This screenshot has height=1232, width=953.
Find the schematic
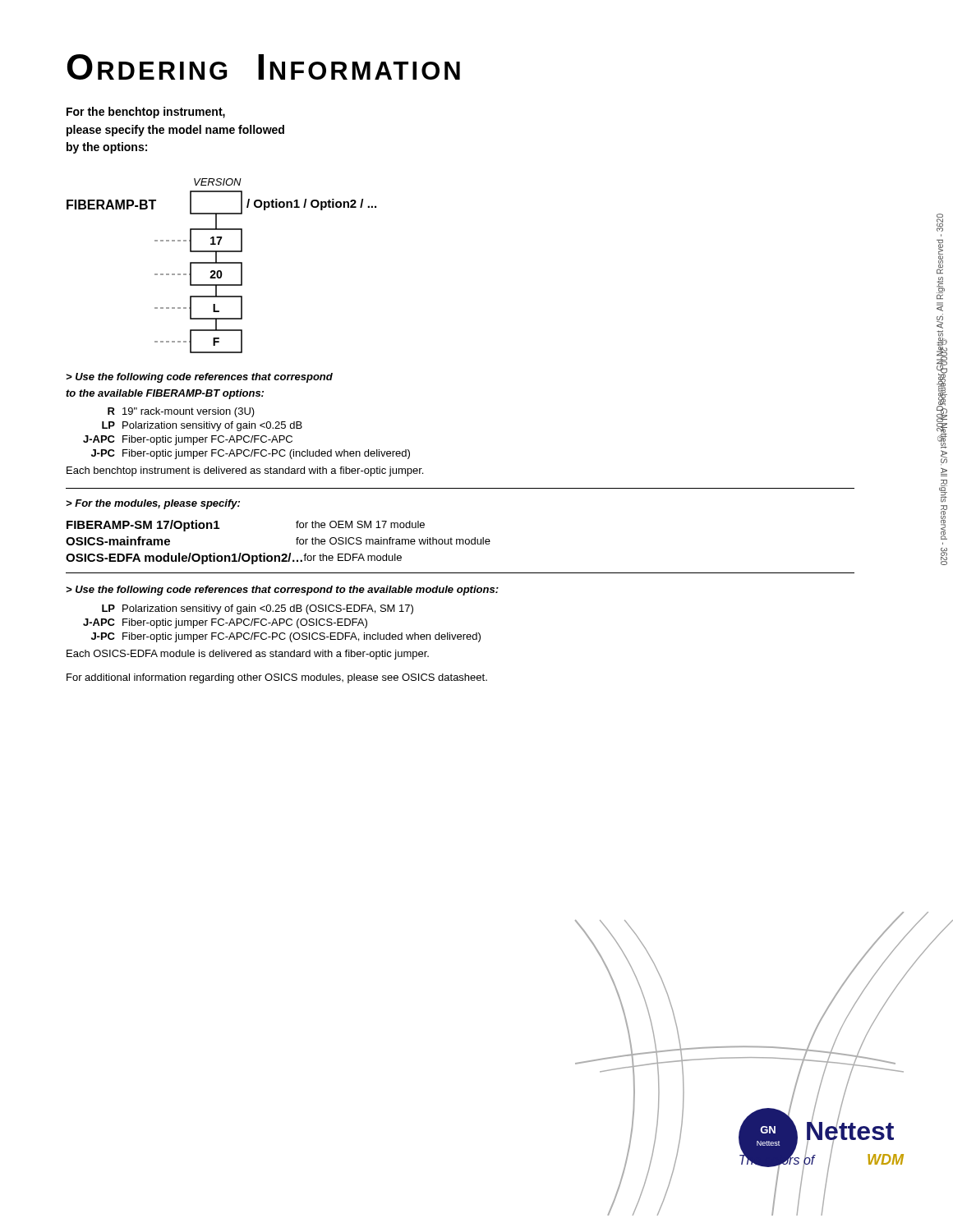point(460,264)
